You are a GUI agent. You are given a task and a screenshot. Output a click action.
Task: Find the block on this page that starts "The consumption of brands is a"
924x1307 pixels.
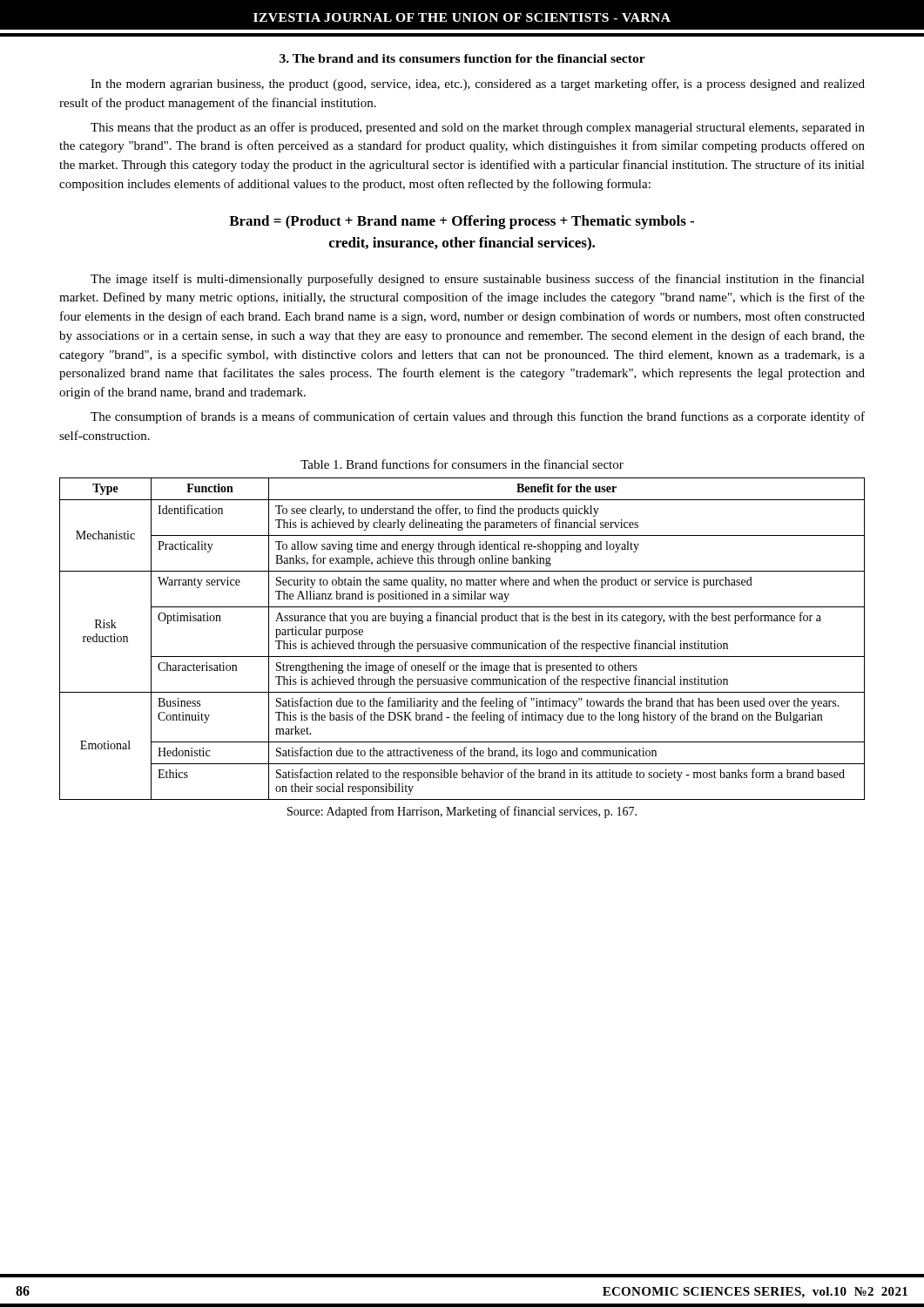click(462, 426)
